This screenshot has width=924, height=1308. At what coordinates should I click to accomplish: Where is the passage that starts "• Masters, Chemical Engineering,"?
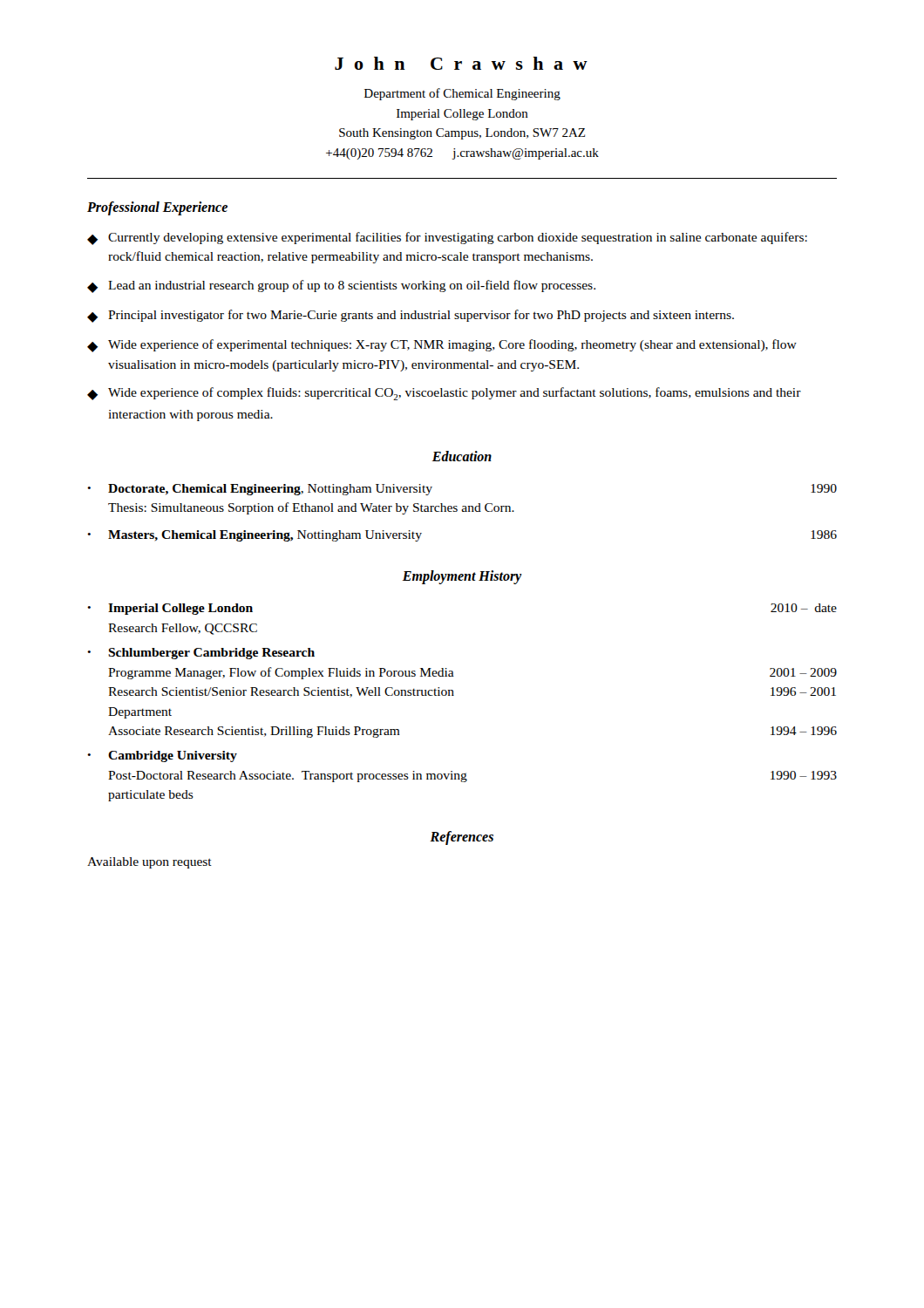(x=260, y=536)
